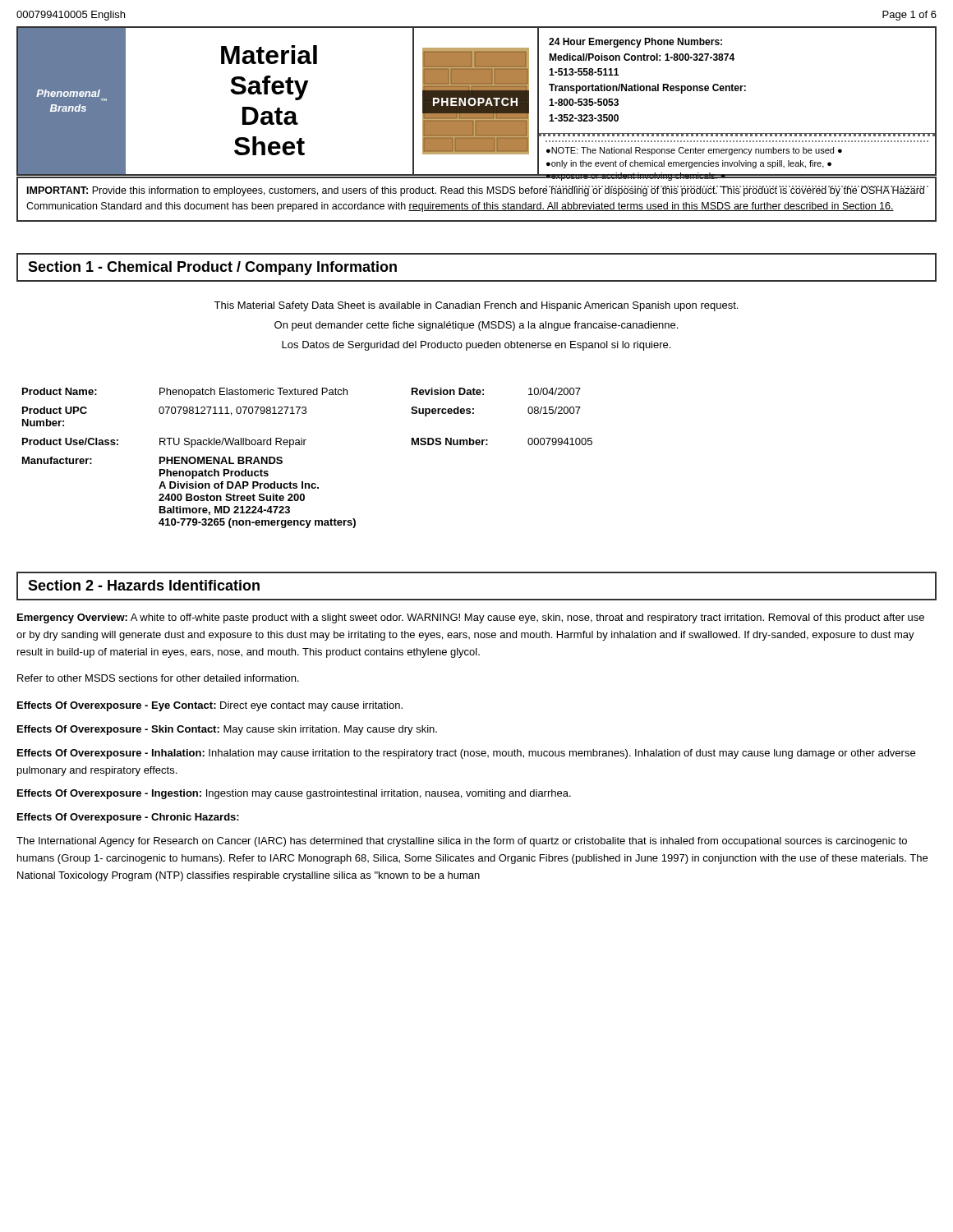Viewport: 953px width, 1232px height.
Task: Click on the table containing "Product UPC Number:"
Action: tap(476, 457)
